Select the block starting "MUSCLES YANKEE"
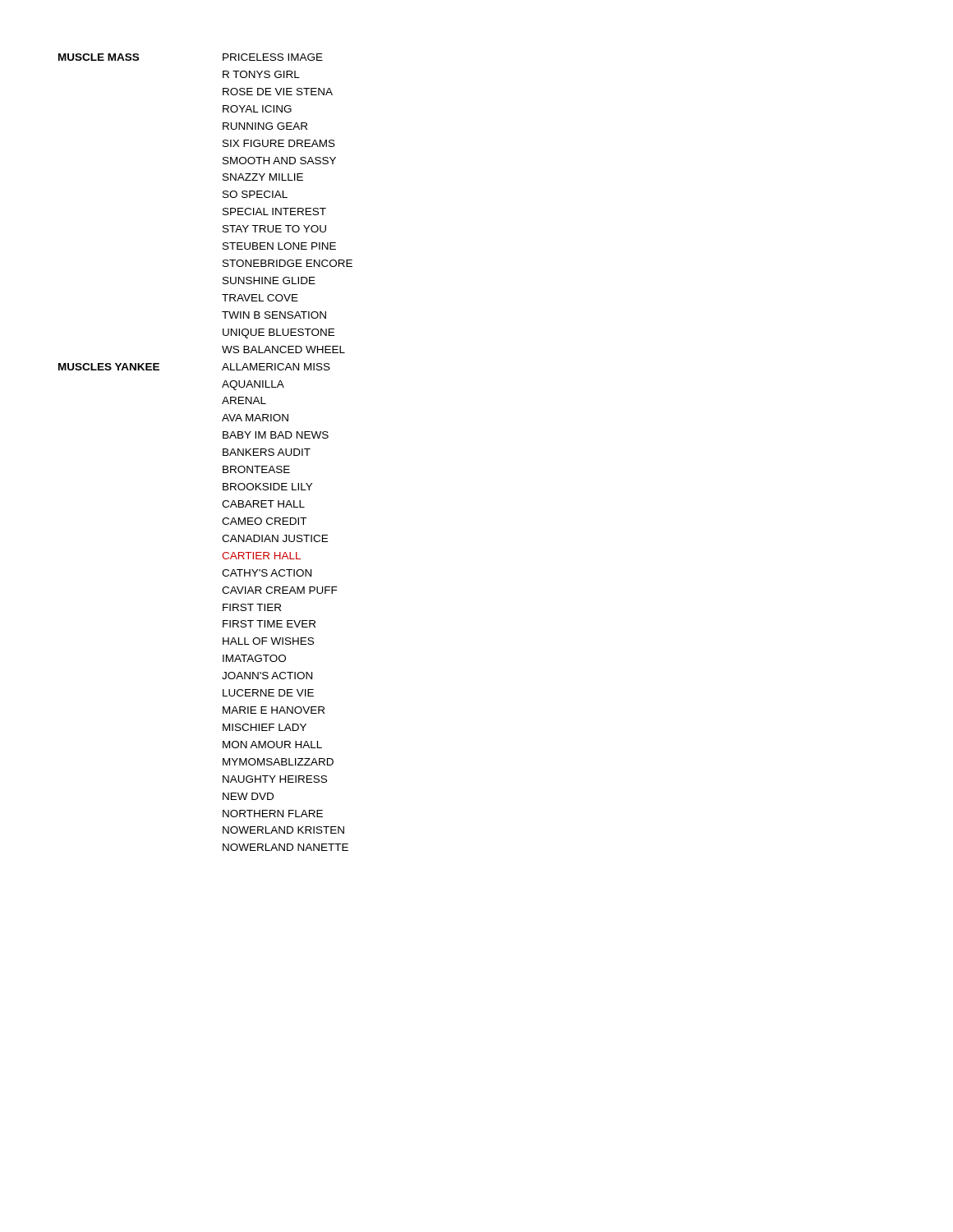The image size is (953, 1232). pyautogui.click(x=109, y=366)
